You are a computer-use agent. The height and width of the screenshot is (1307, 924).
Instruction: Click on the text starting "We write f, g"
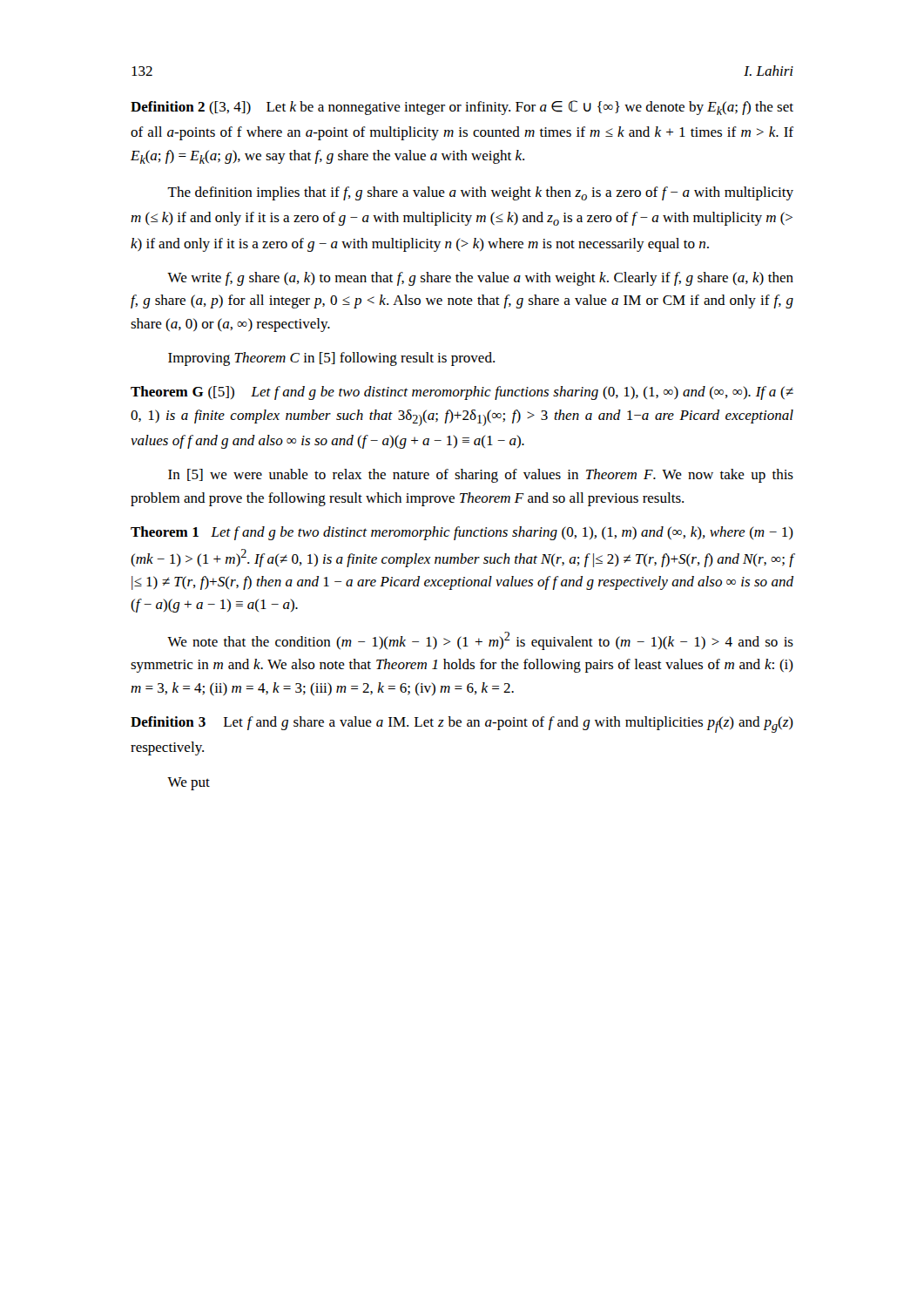[462, 301]
